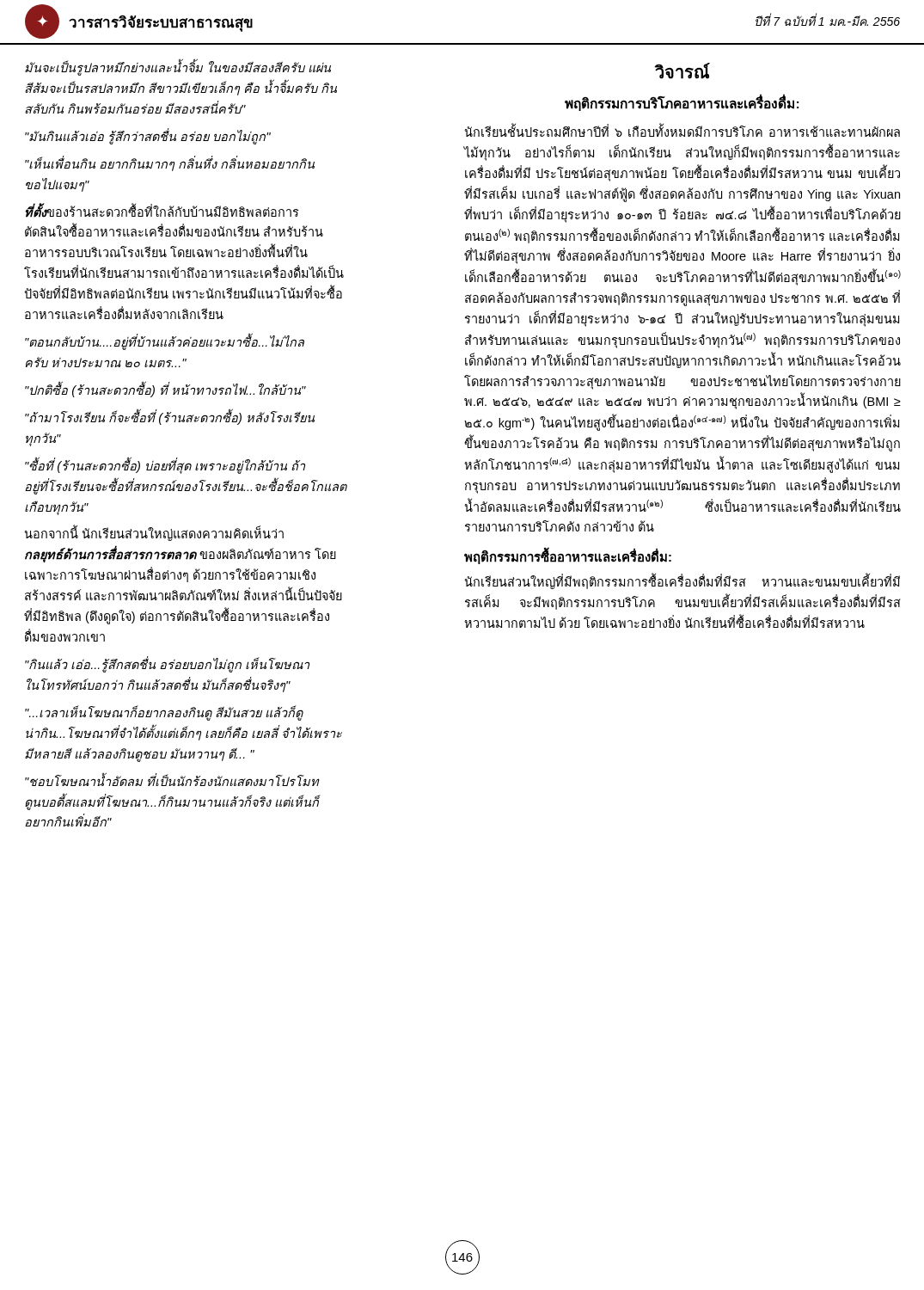Viewport: 924px width, 1290px height.
Task: Point to ""มันกินแล้วเอ่อ รู้สึกว่าสดชื่น อร่อย บอกไม่ถูก""
Action: tap(147, 137)
